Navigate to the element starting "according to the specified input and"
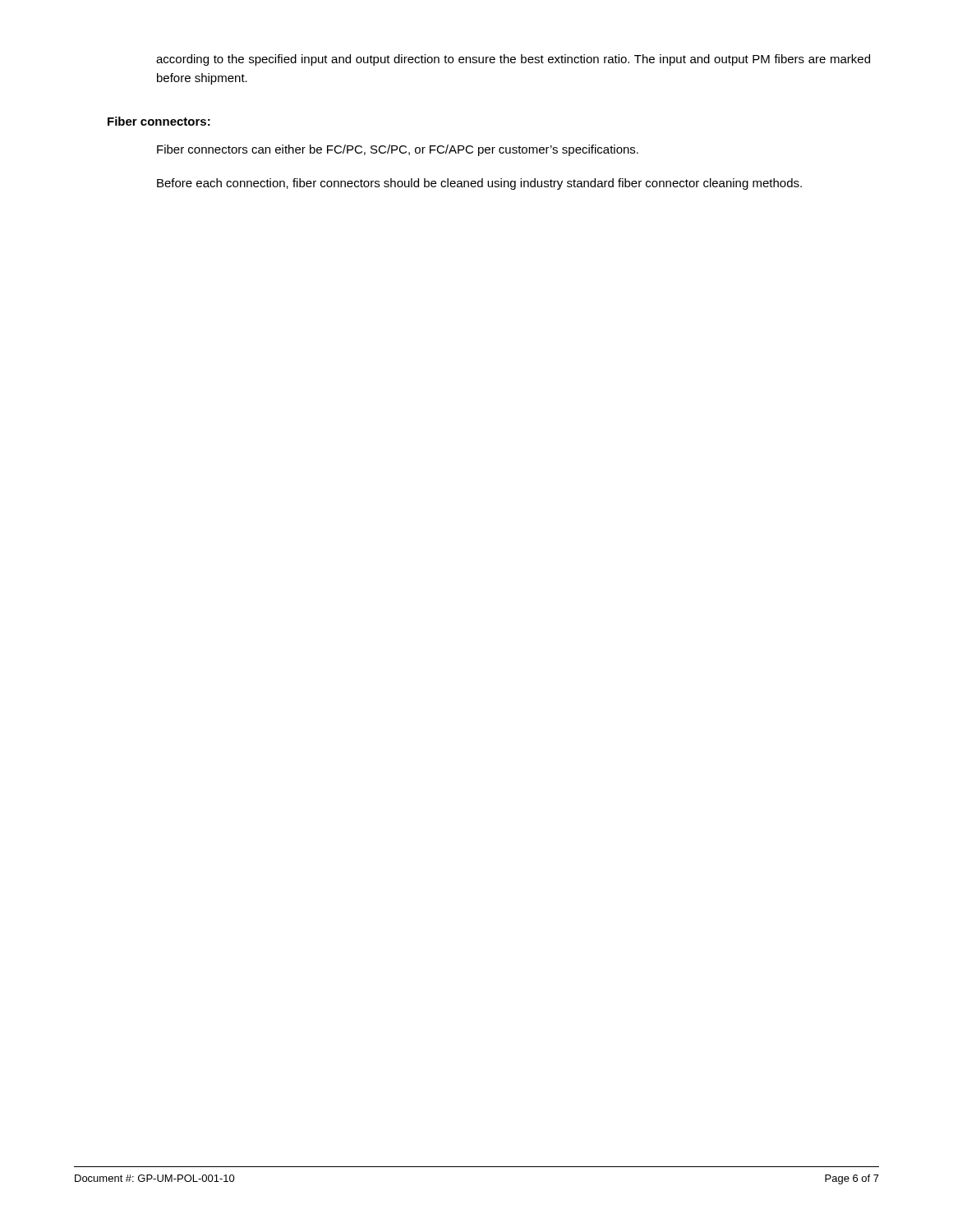 coord(513,68)
